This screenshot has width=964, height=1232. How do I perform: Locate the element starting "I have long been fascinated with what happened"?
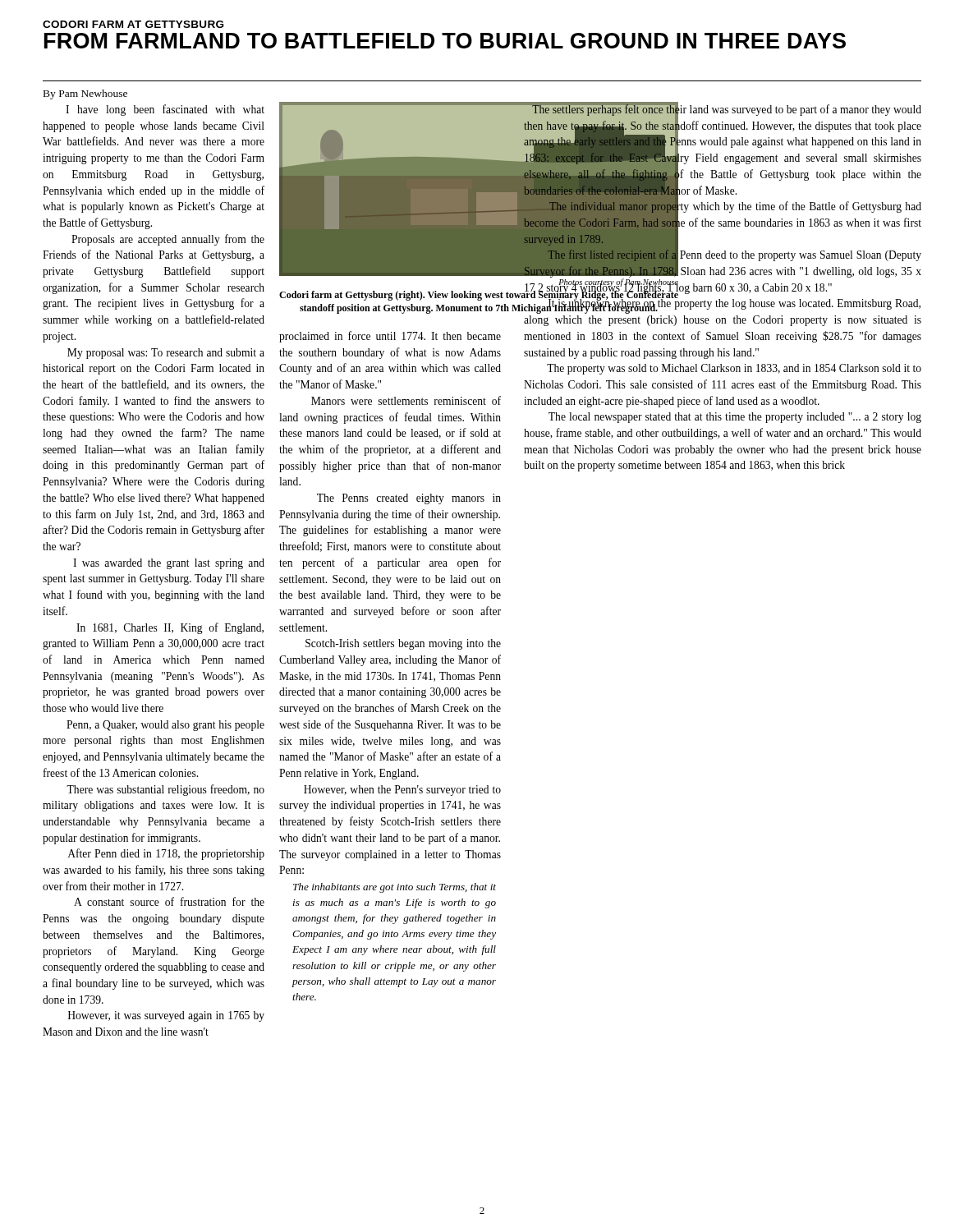[x=154, y=571]
